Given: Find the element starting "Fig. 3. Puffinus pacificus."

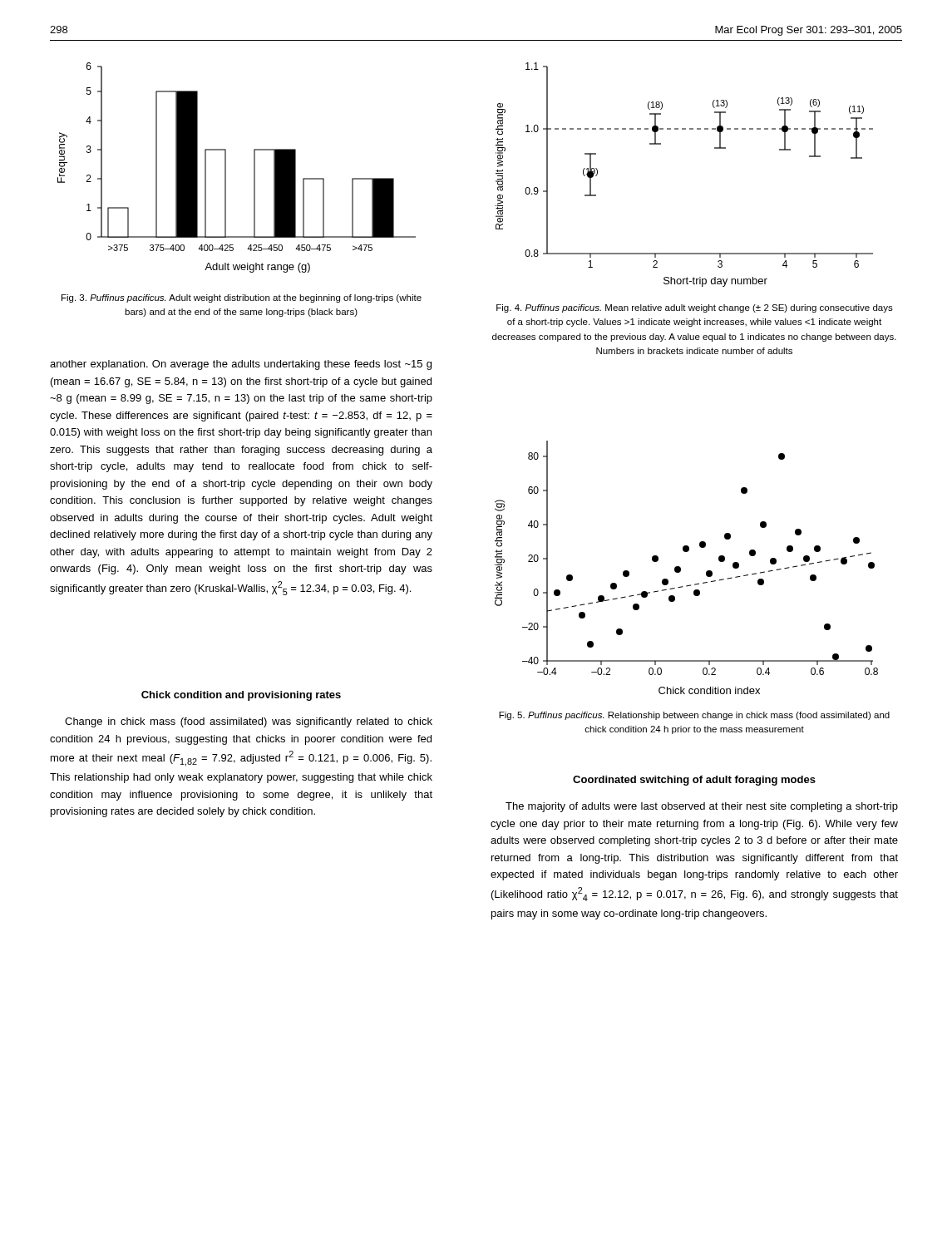Looking at the screenshot, I should tap(241, 305).
